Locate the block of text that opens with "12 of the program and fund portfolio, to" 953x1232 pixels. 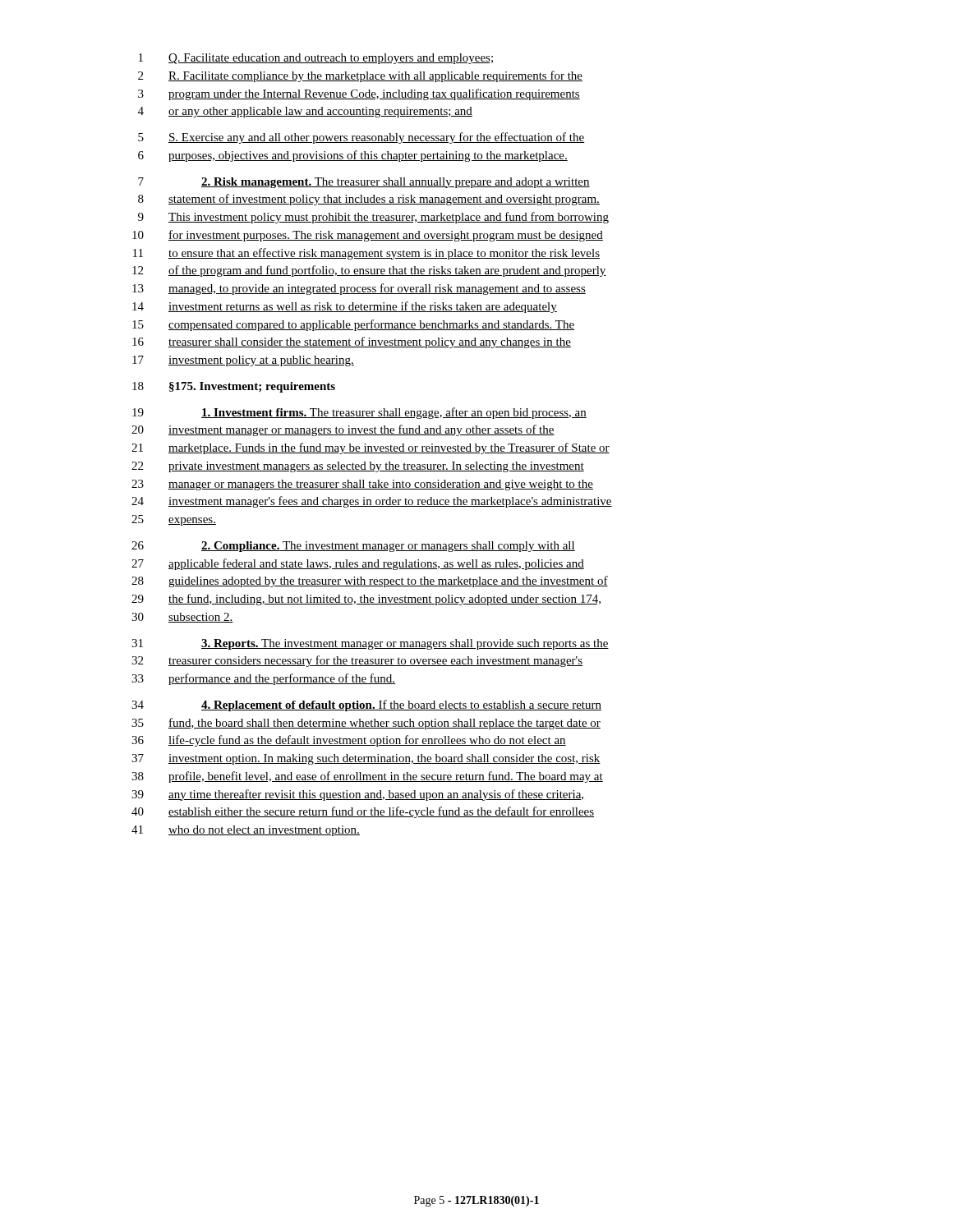[x=493, y=271]
